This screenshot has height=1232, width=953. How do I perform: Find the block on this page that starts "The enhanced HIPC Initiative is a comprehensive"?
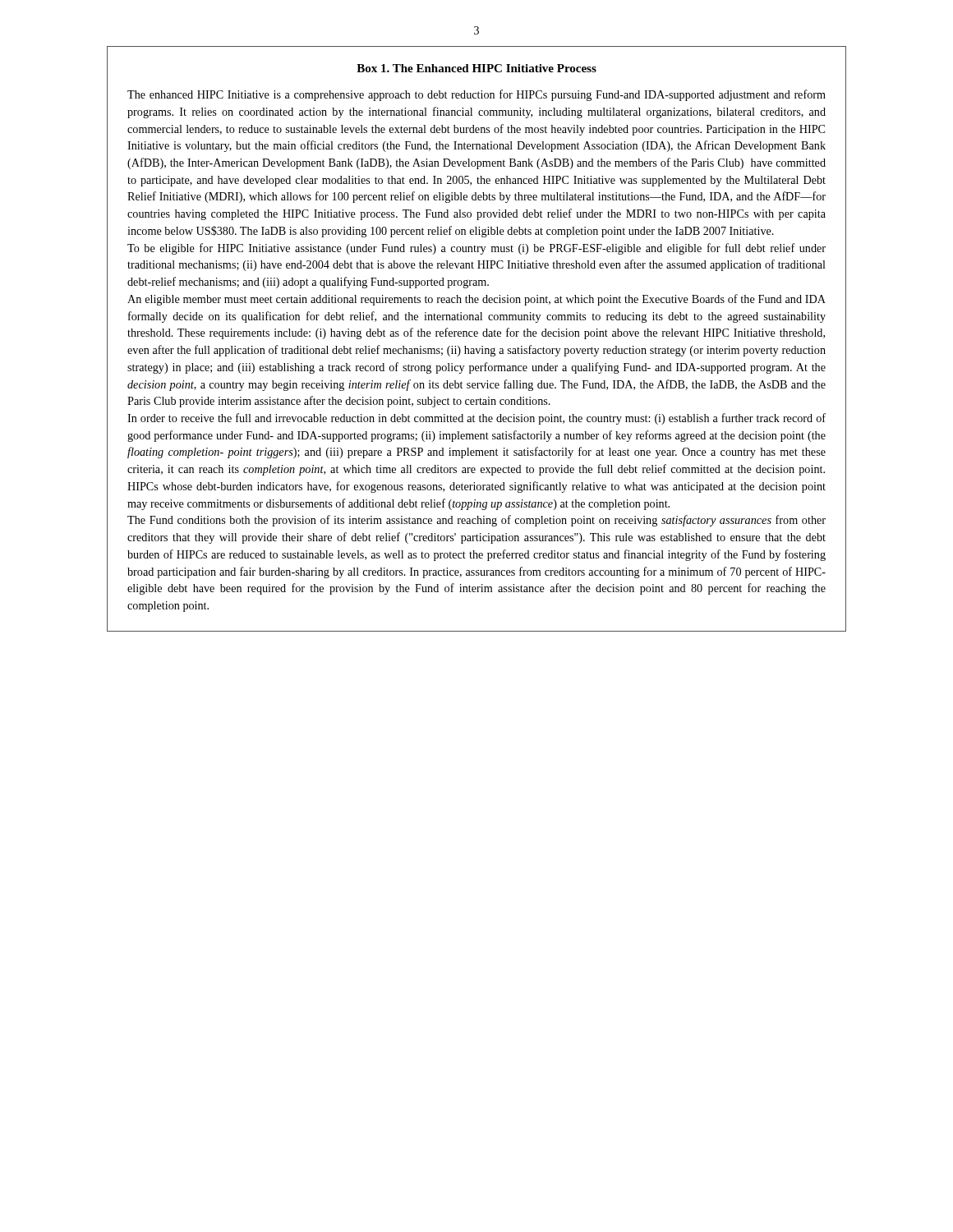tap(476, 163)
